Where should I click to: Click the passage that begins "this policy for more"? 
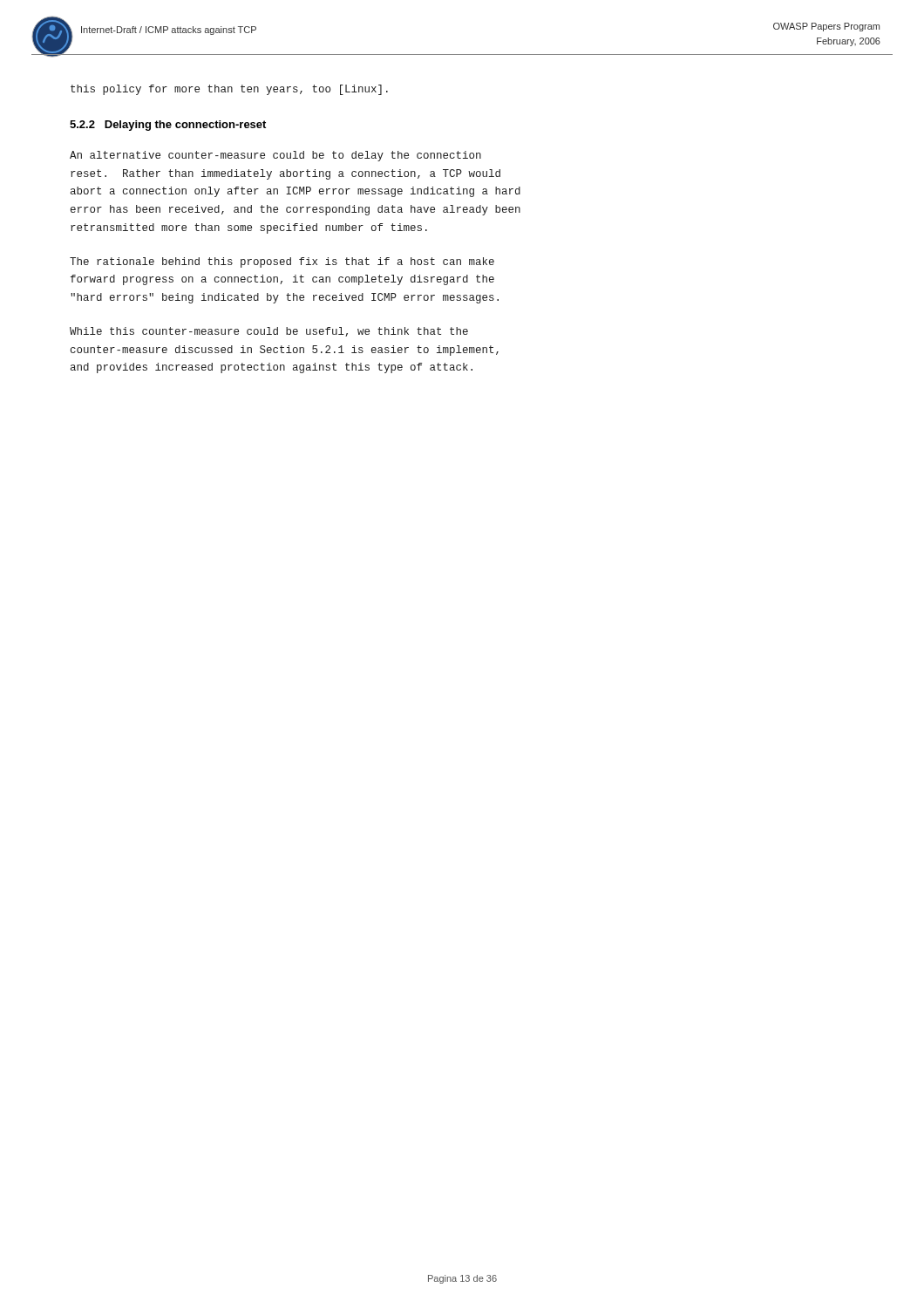pos(230,90)
